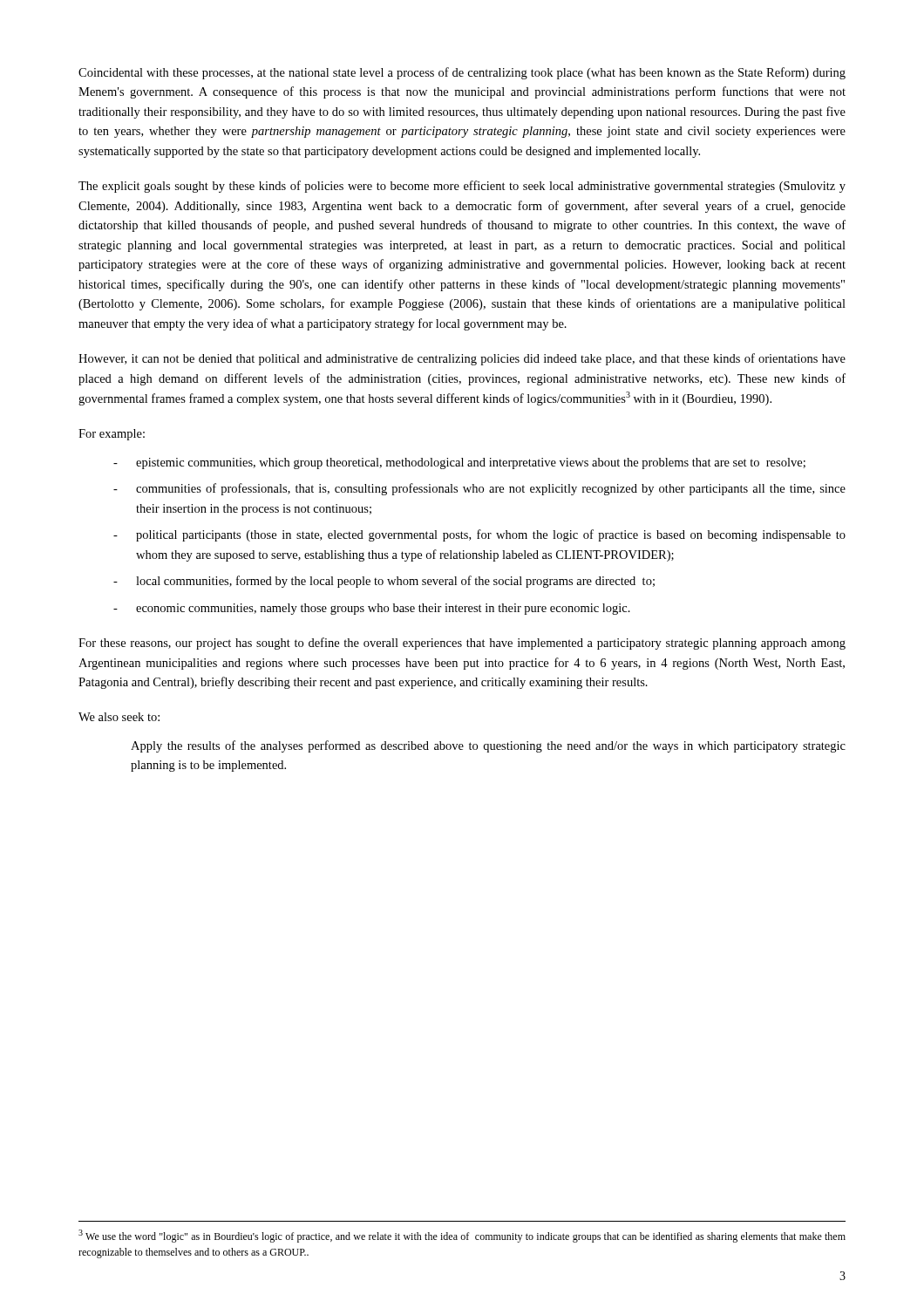
Task: Locate the block of text that opens with "- communities of"
Action: tap(479, 499)
